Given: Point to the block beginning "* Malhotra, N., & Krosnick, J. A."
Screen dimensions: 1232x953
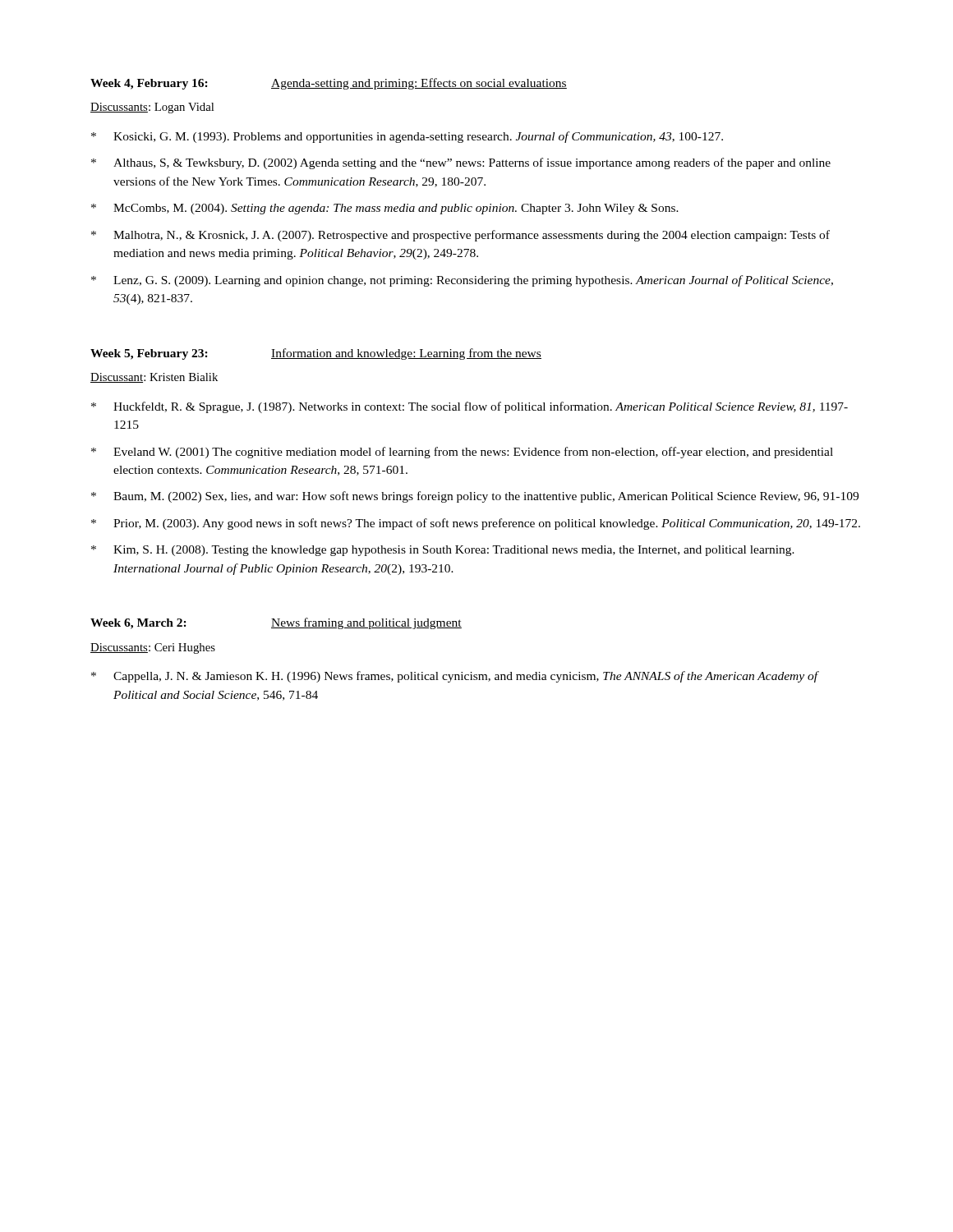Looking at the screenshot, I should [476, 244].
